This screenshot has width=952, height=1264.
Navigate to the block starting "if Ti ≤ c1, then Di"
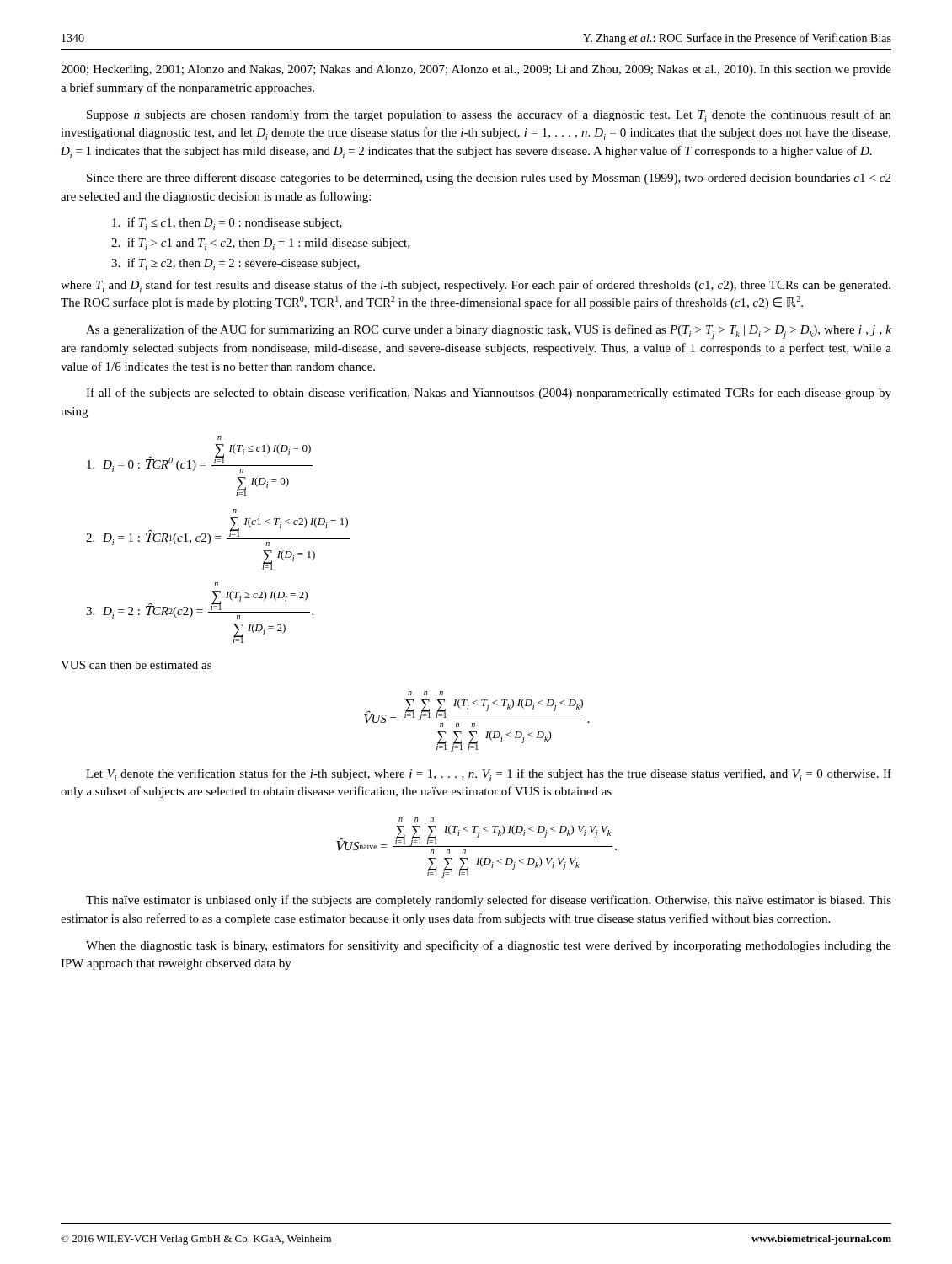(x=227, y=224)
